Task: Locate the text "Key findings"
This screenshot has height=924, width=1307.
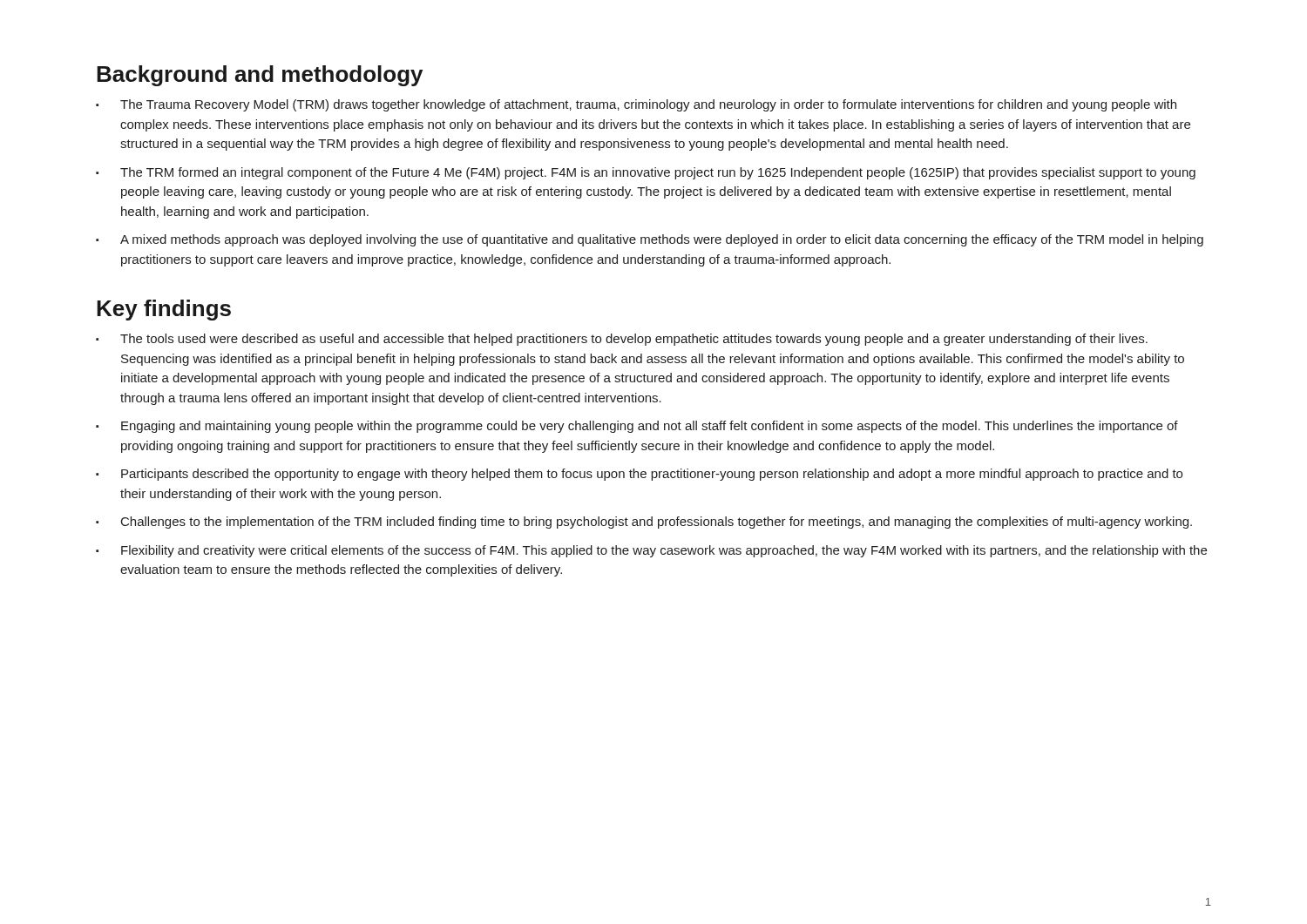Action: (x=164, y=308)
